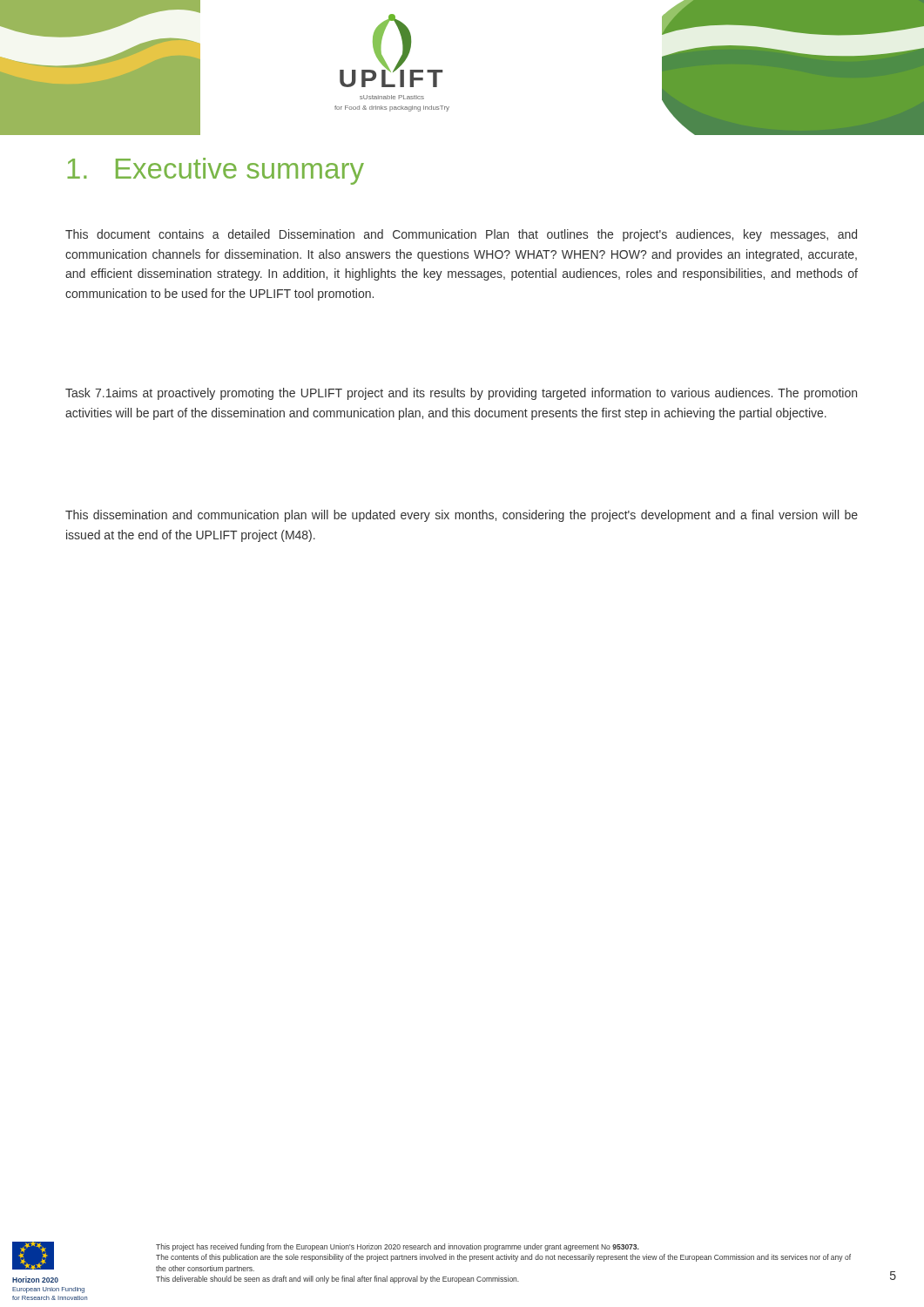Find the text block with the text "Task 7.1aims at proactively promoting the UPLIFT project"
924x1307 pixels.
click(462, 403)
